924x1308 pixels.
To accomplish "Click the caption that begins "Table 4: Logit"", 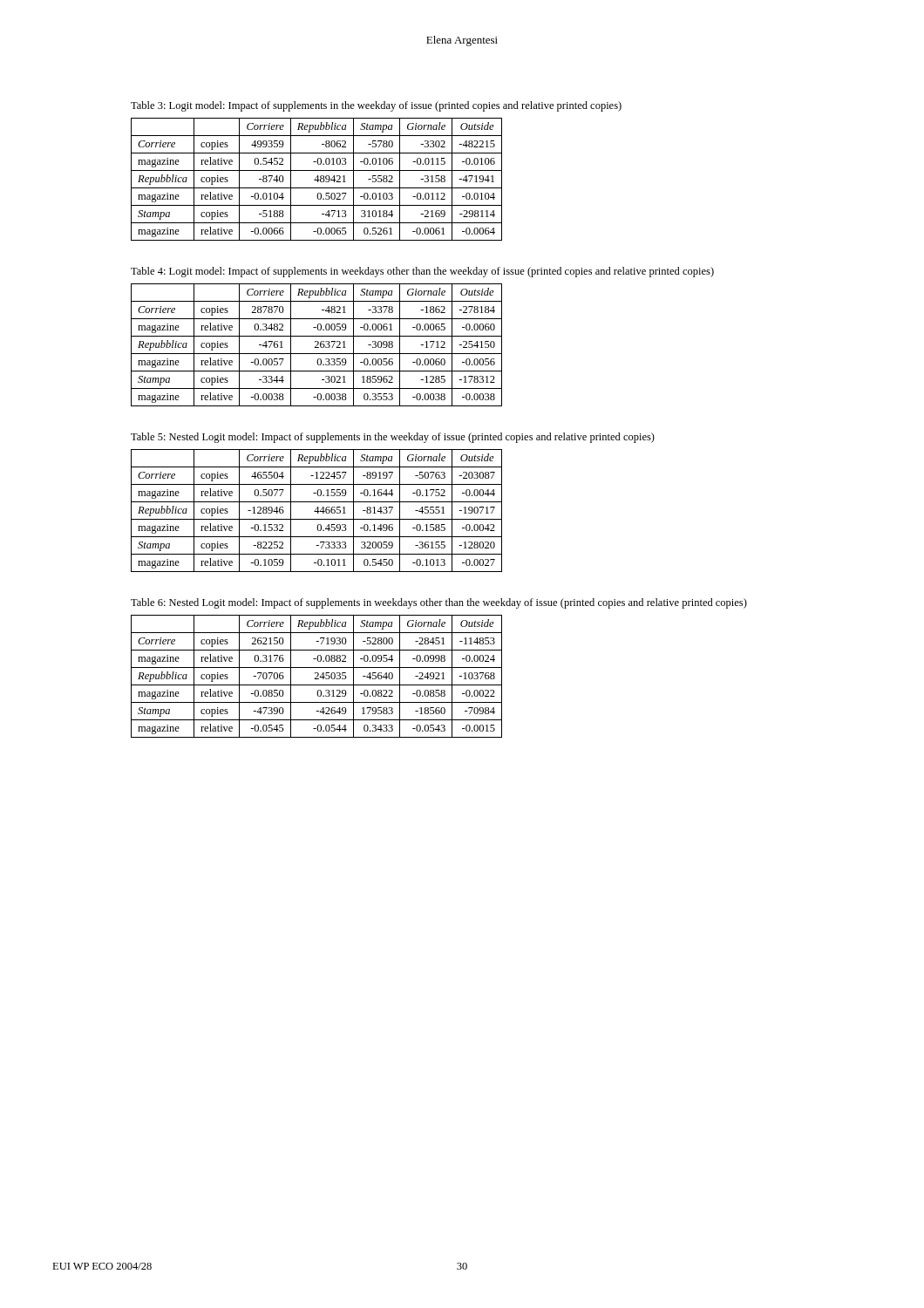I will pyautogui.click(x=422, y=271).
